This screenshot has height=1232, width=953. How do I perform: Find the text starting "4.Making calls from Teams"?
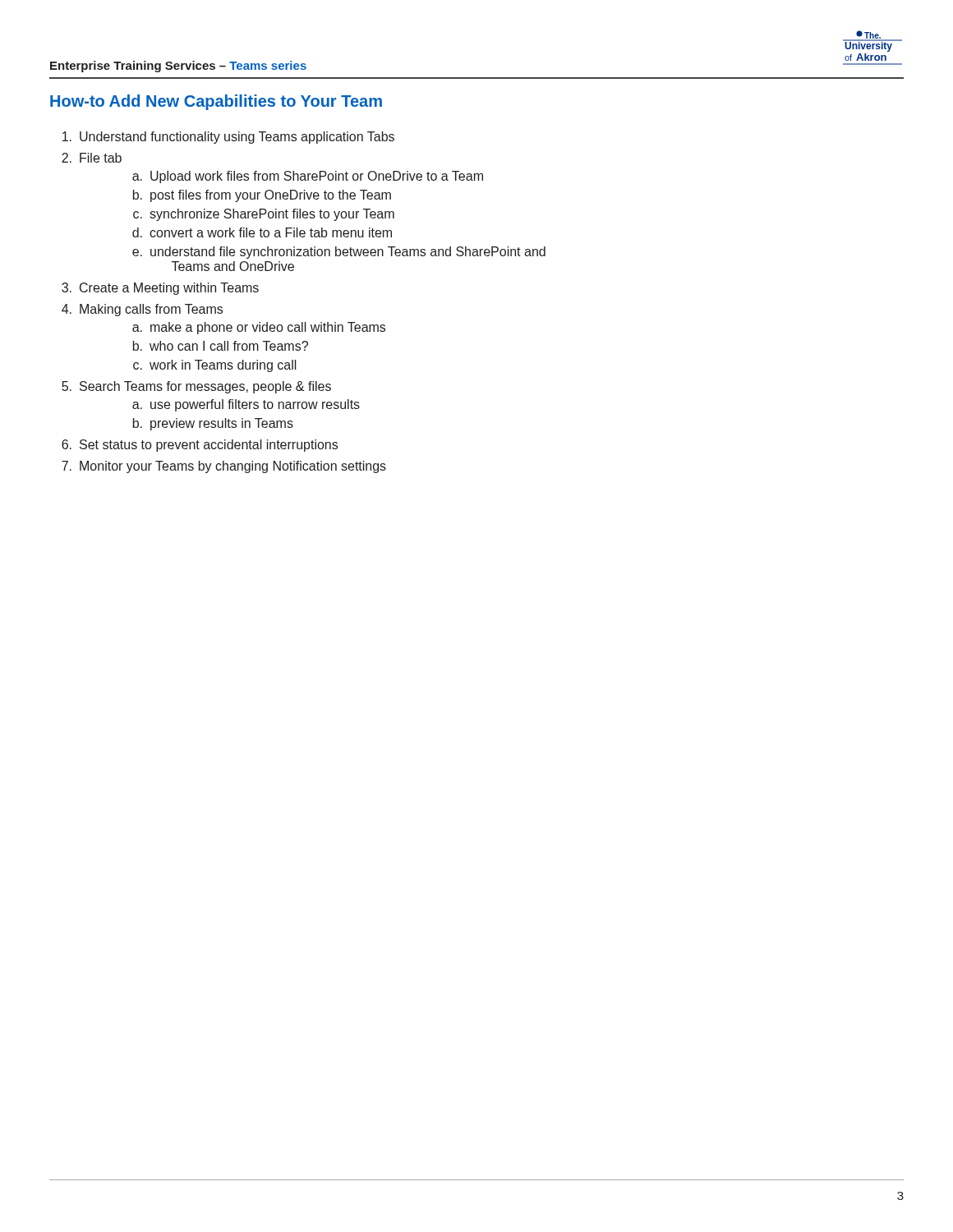pos(142,310)
